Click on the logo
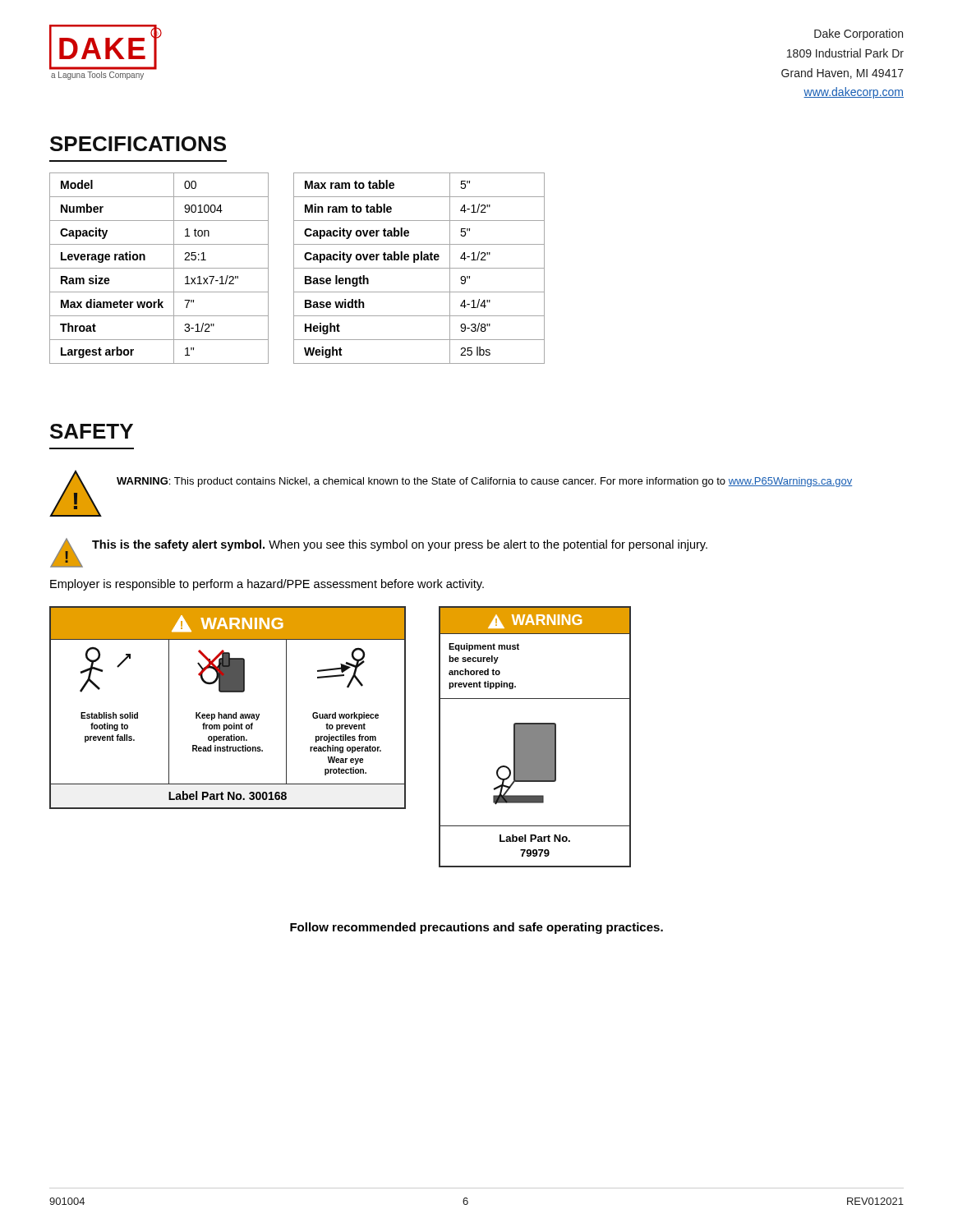The image size is (953, 1232). point(119,55)
